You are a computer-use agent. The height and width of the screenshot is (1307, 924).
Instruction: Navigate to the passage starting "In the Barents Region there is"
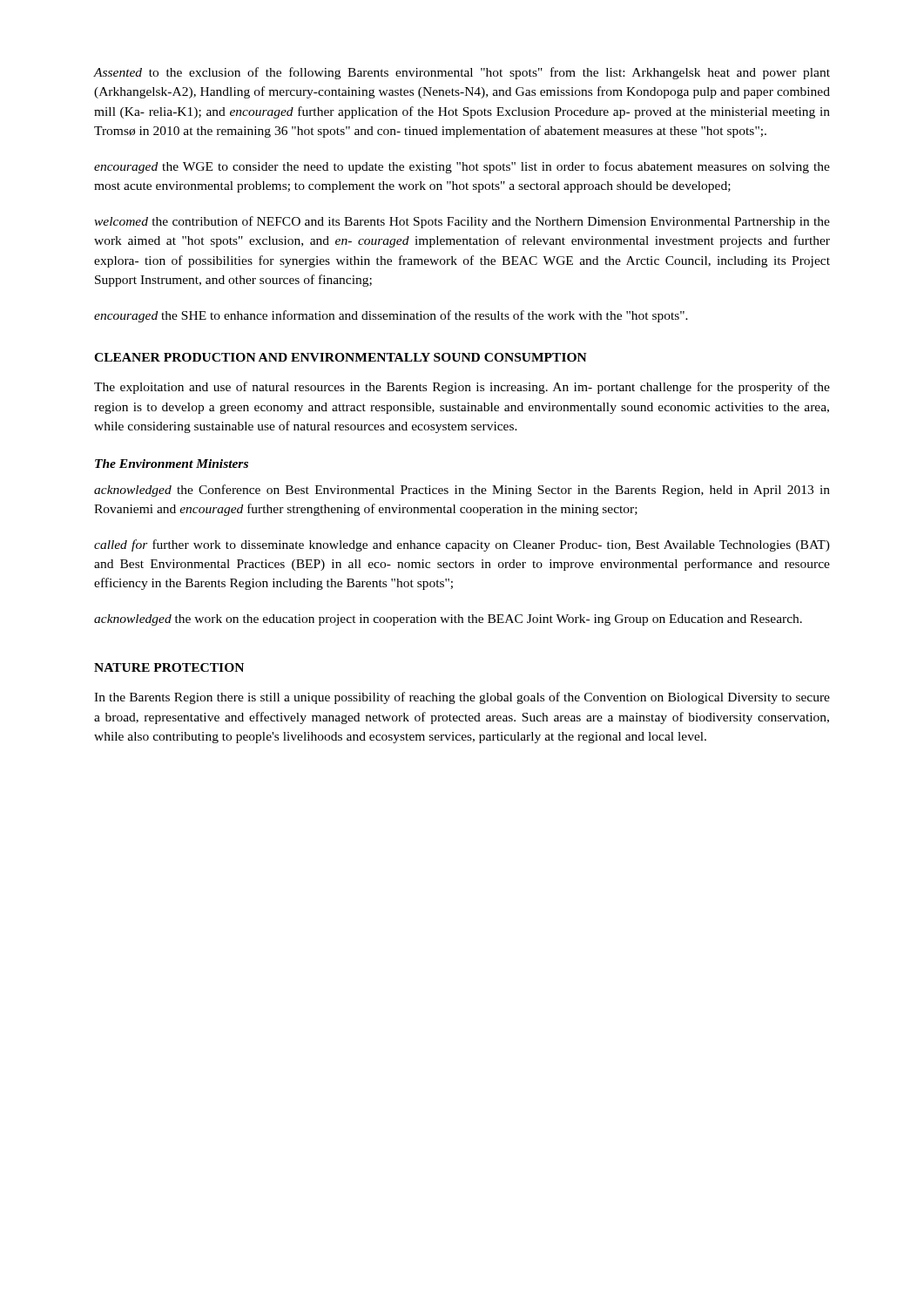[x=462, y=717]
